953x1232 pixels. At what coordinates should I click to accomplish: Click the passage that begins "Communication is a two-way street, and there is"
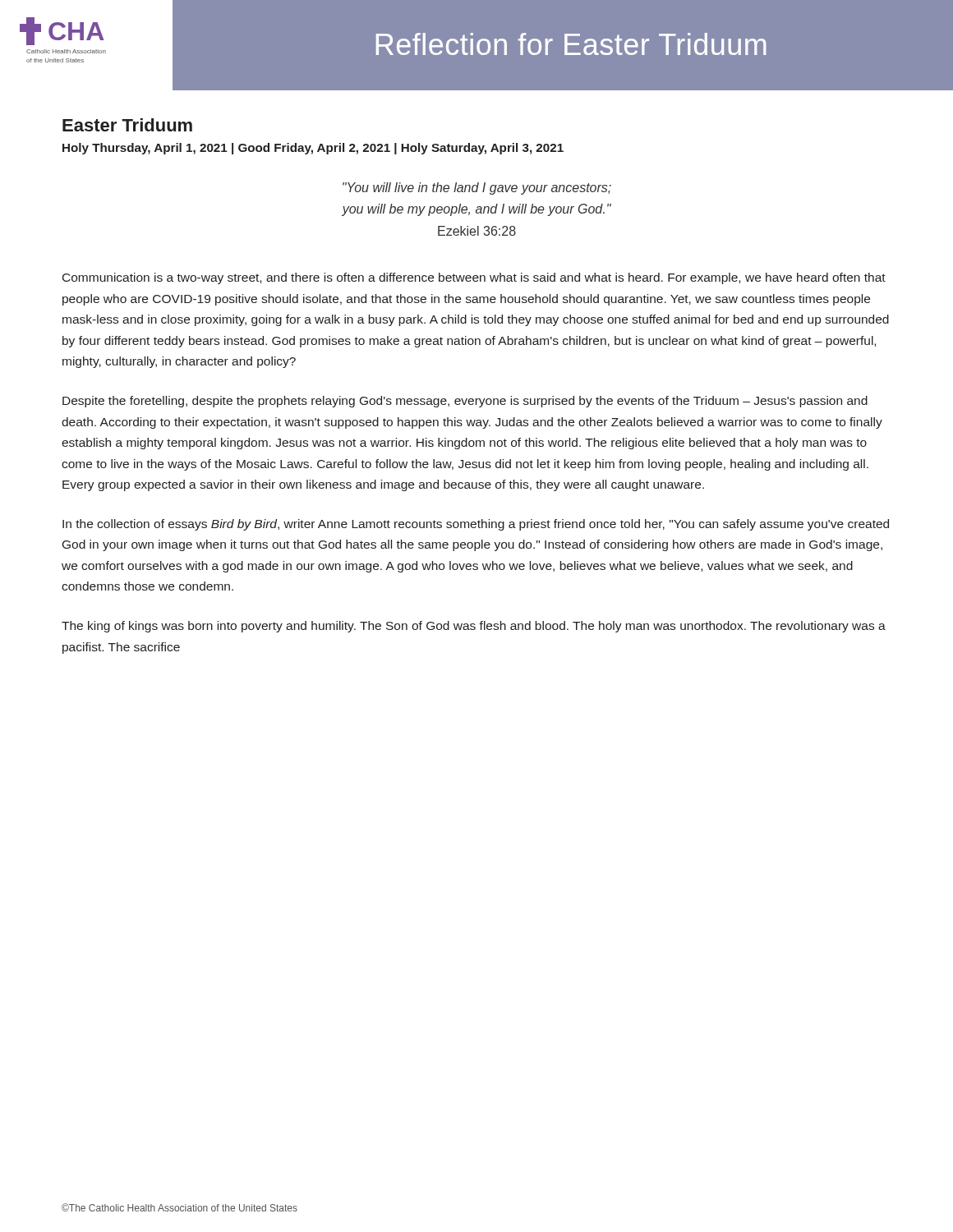(475, 319)
